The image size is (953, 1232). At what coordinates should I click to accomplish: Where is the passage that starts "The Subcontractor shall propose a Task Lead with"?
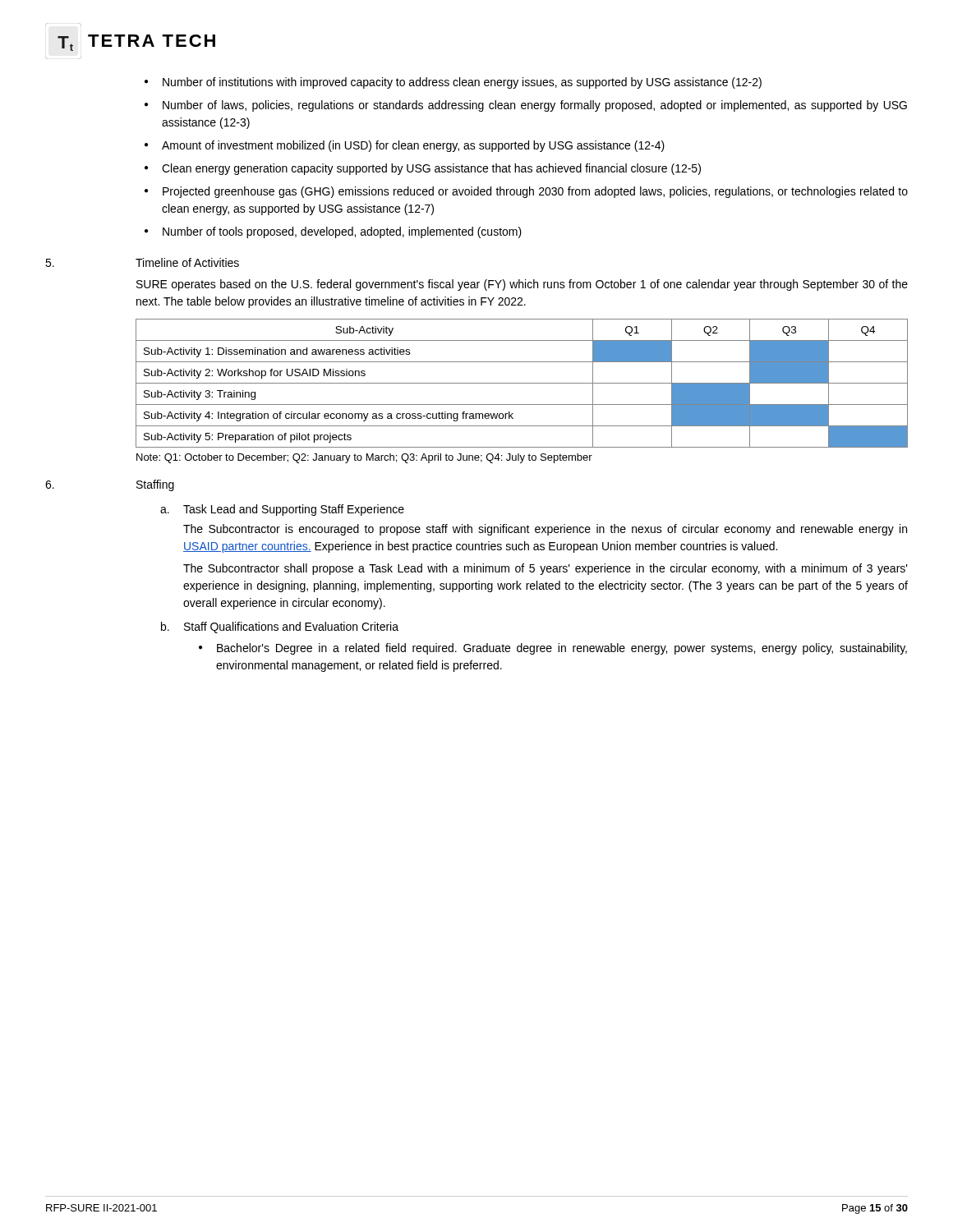point(545,586)
